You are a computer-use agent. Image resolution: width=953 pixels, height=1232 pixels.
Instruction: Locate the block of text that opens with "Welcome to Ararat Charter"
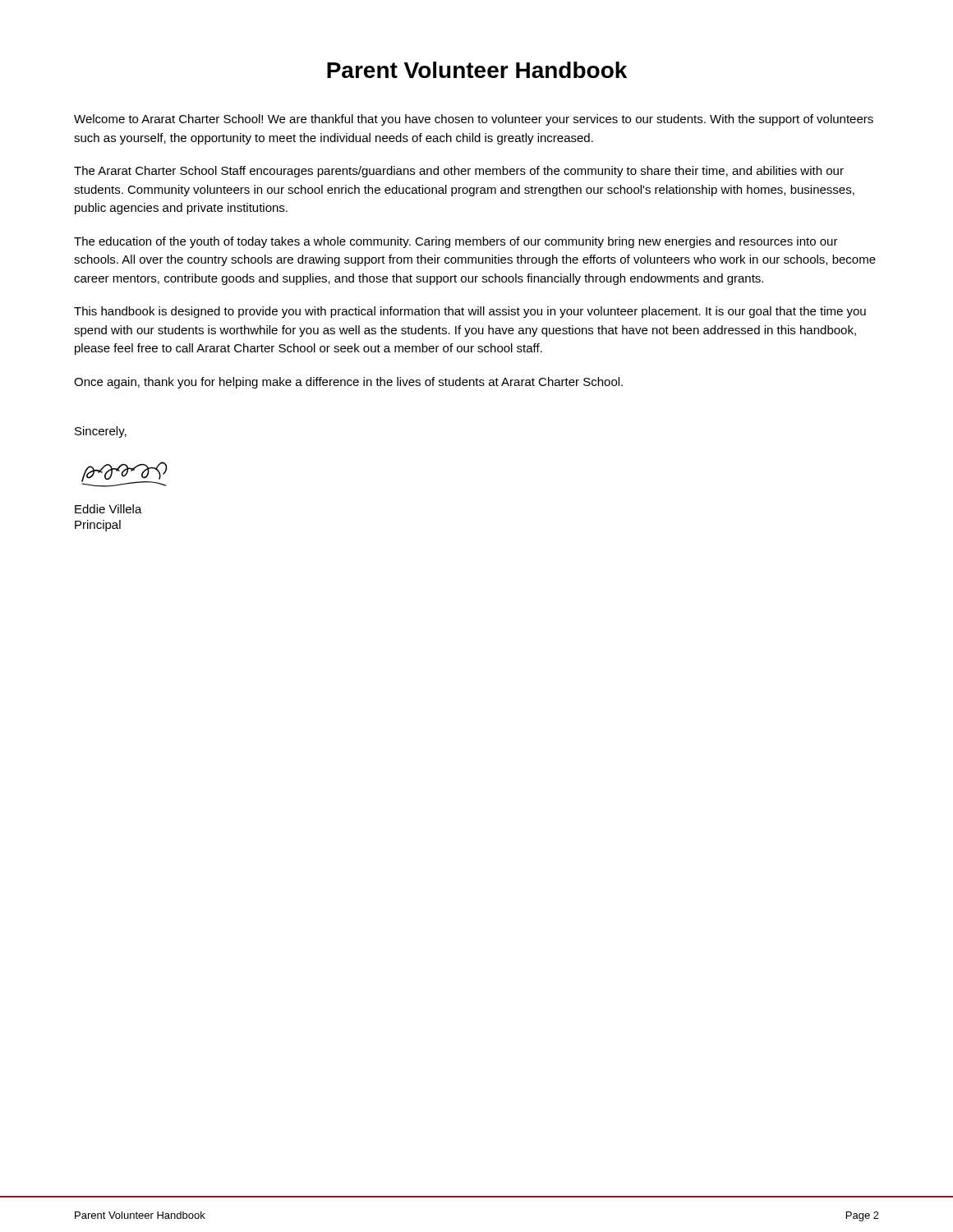point(474,128)
